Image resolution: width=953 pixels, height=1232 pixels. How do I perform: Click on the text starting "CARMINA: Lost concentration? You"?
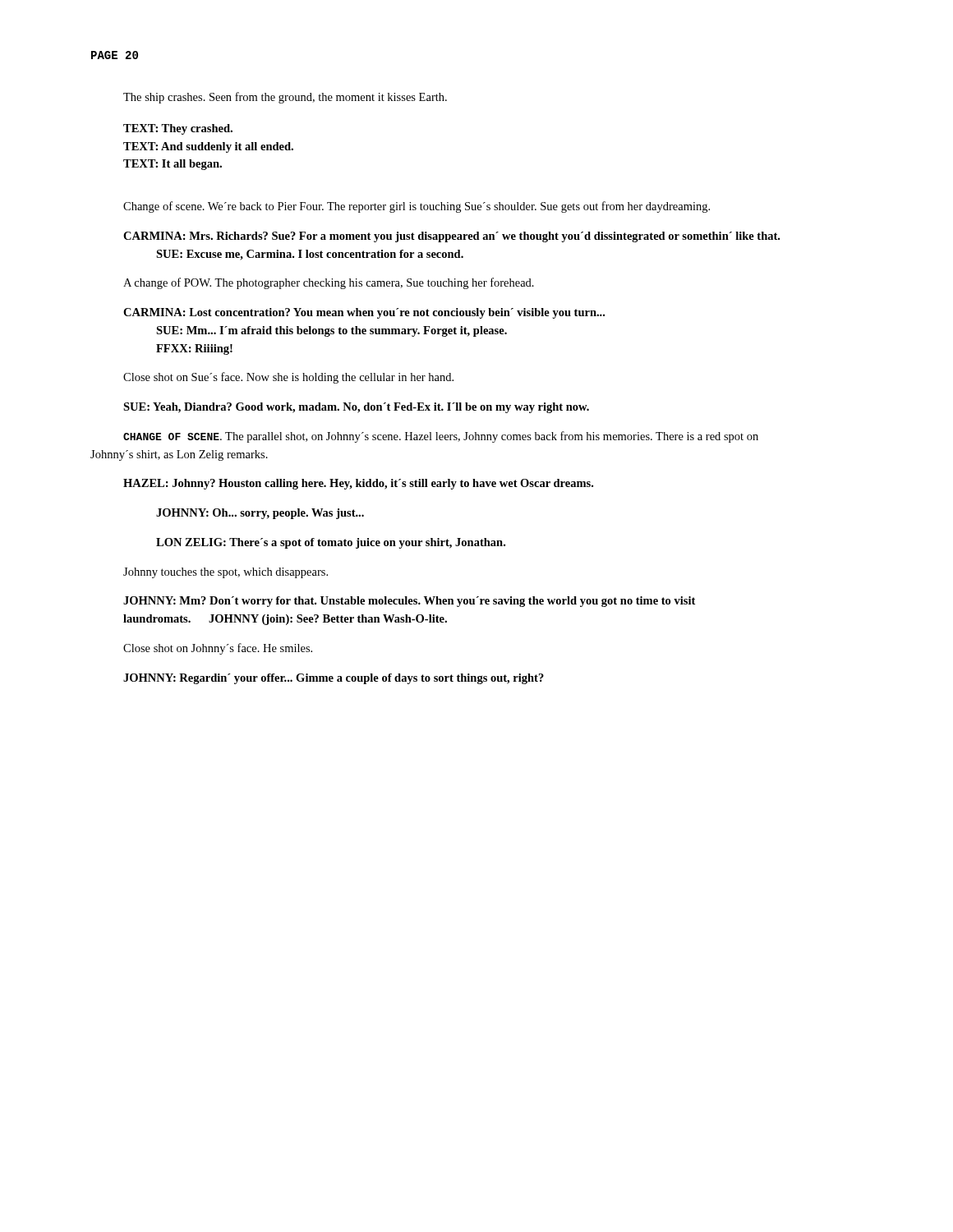364,330
